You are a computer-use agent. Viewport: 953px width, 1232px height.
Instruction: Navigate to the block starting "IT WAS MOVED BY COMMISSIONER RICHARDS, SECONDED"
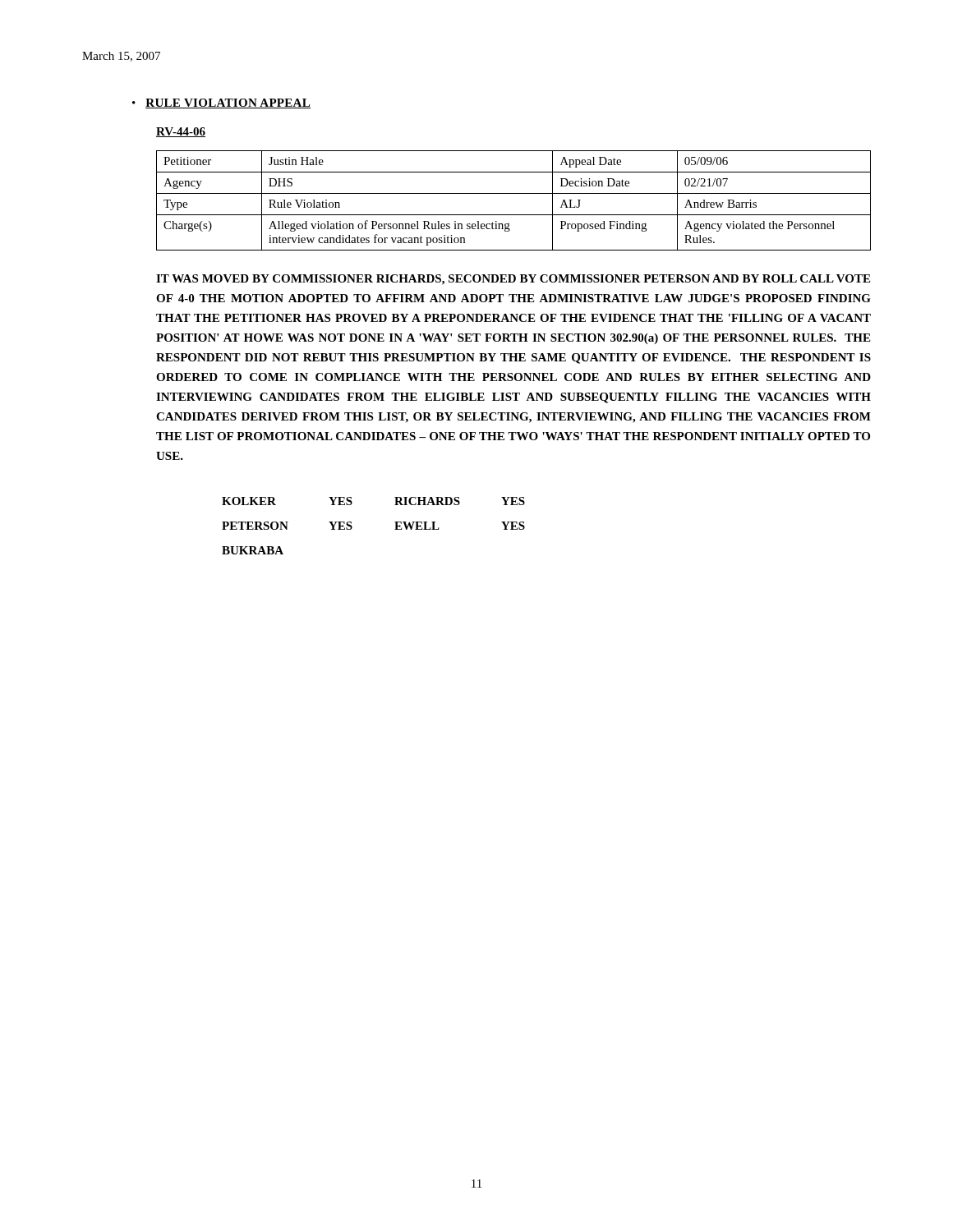[513, 367]
